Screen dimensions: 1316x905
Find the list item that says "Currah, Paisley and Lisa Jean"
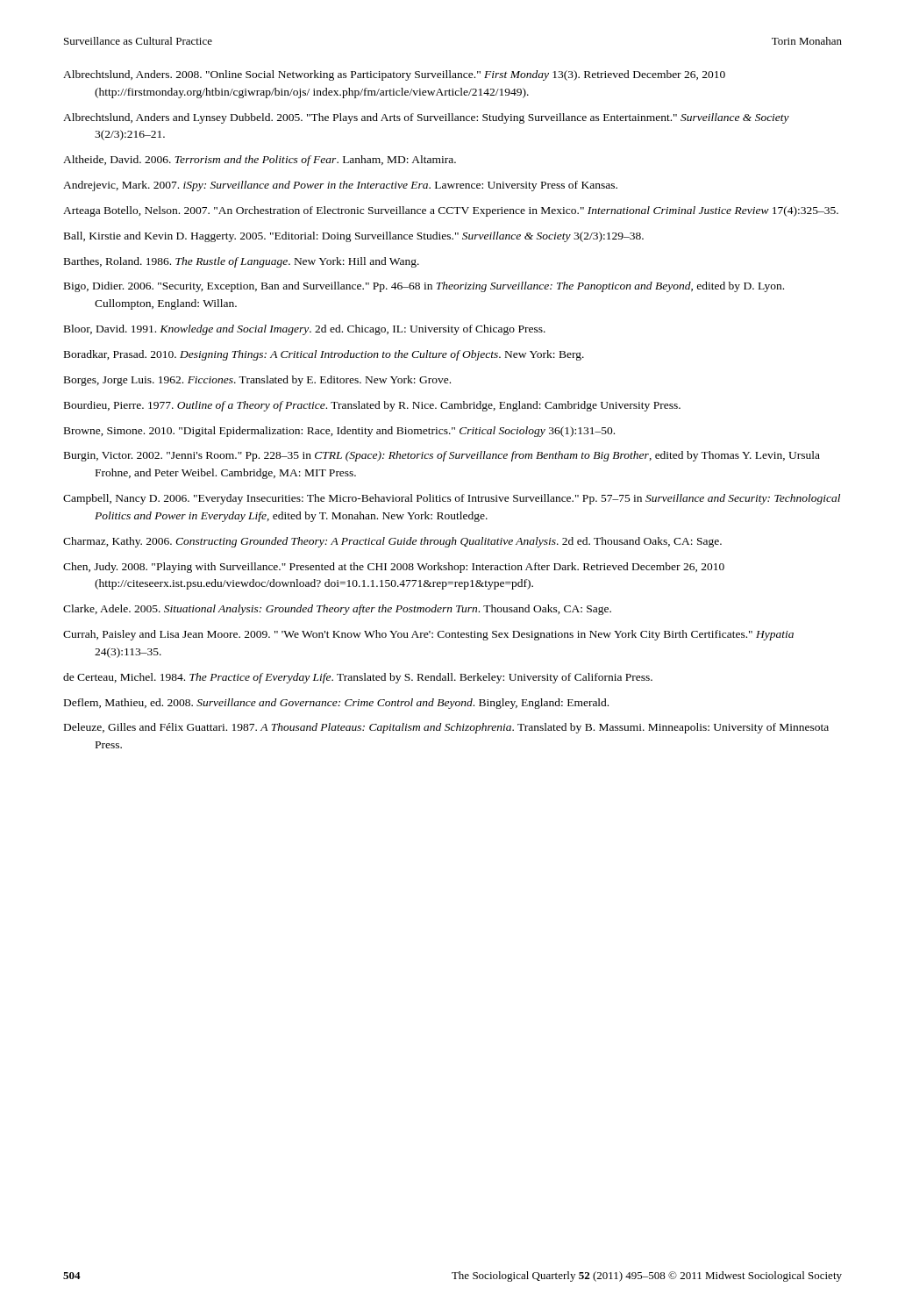429,643
